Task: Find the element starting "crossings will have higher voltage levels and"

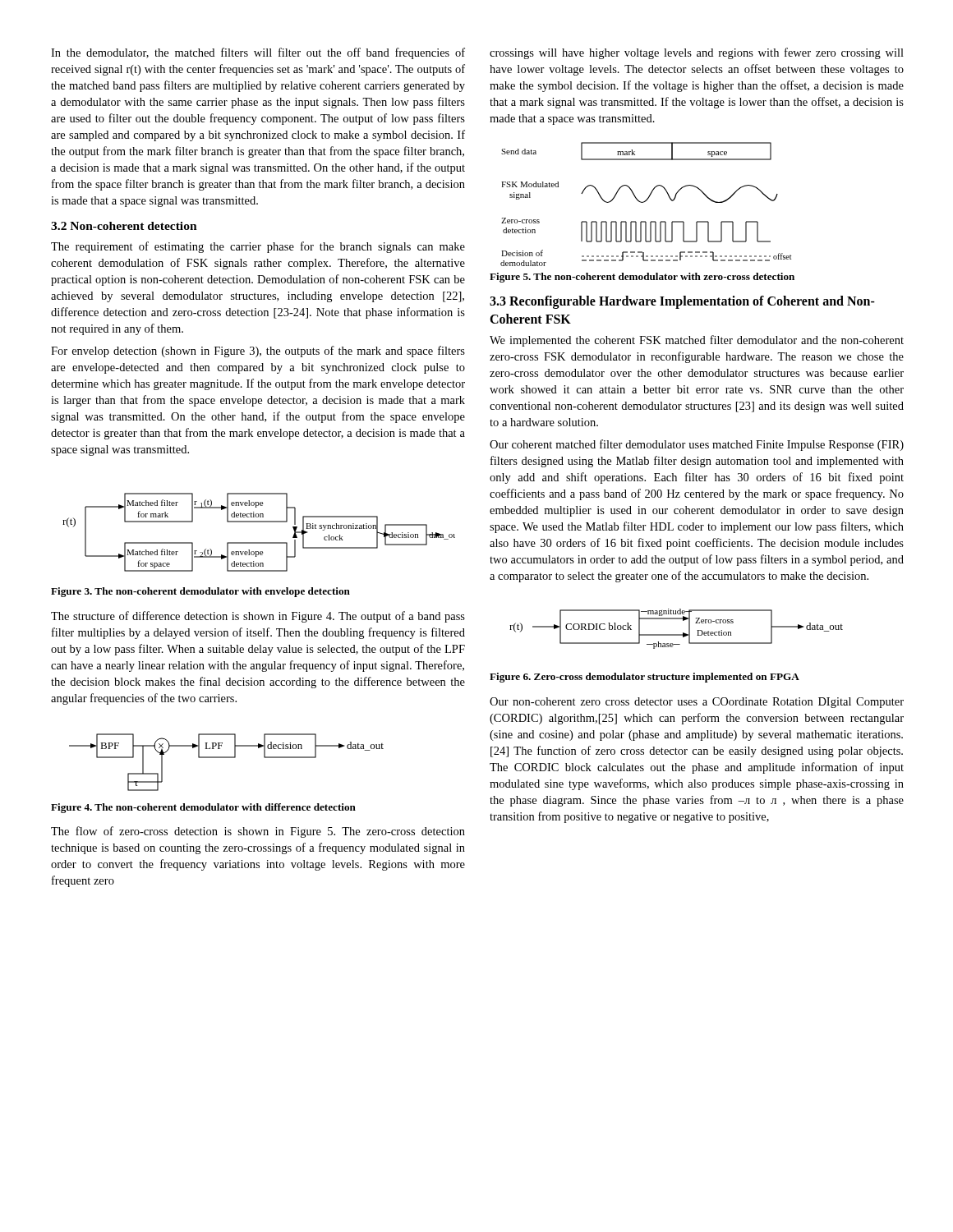Action: 697,85
